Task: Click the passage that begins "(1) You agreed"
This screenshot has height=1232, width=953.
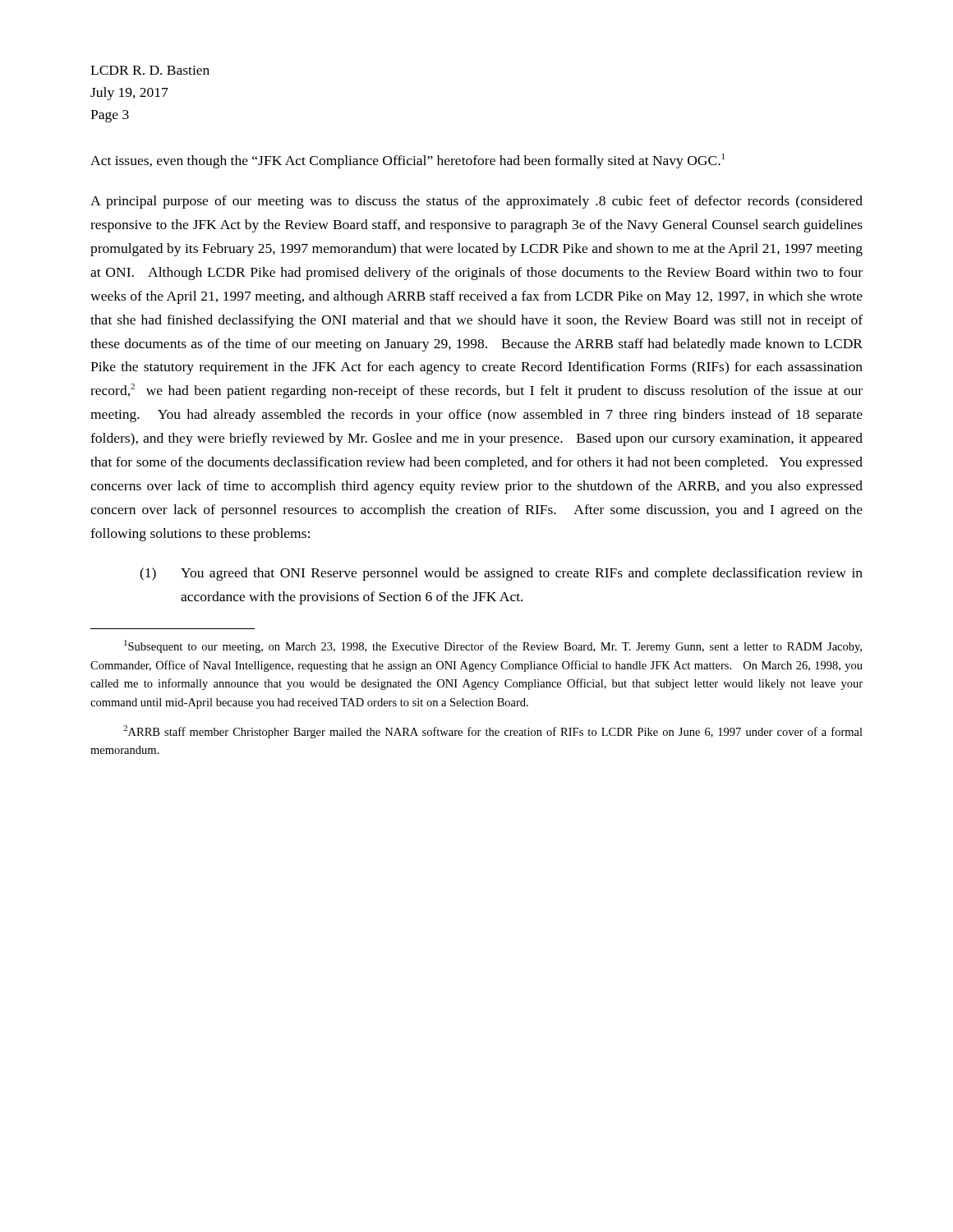Action: click(x=501, y=585)
